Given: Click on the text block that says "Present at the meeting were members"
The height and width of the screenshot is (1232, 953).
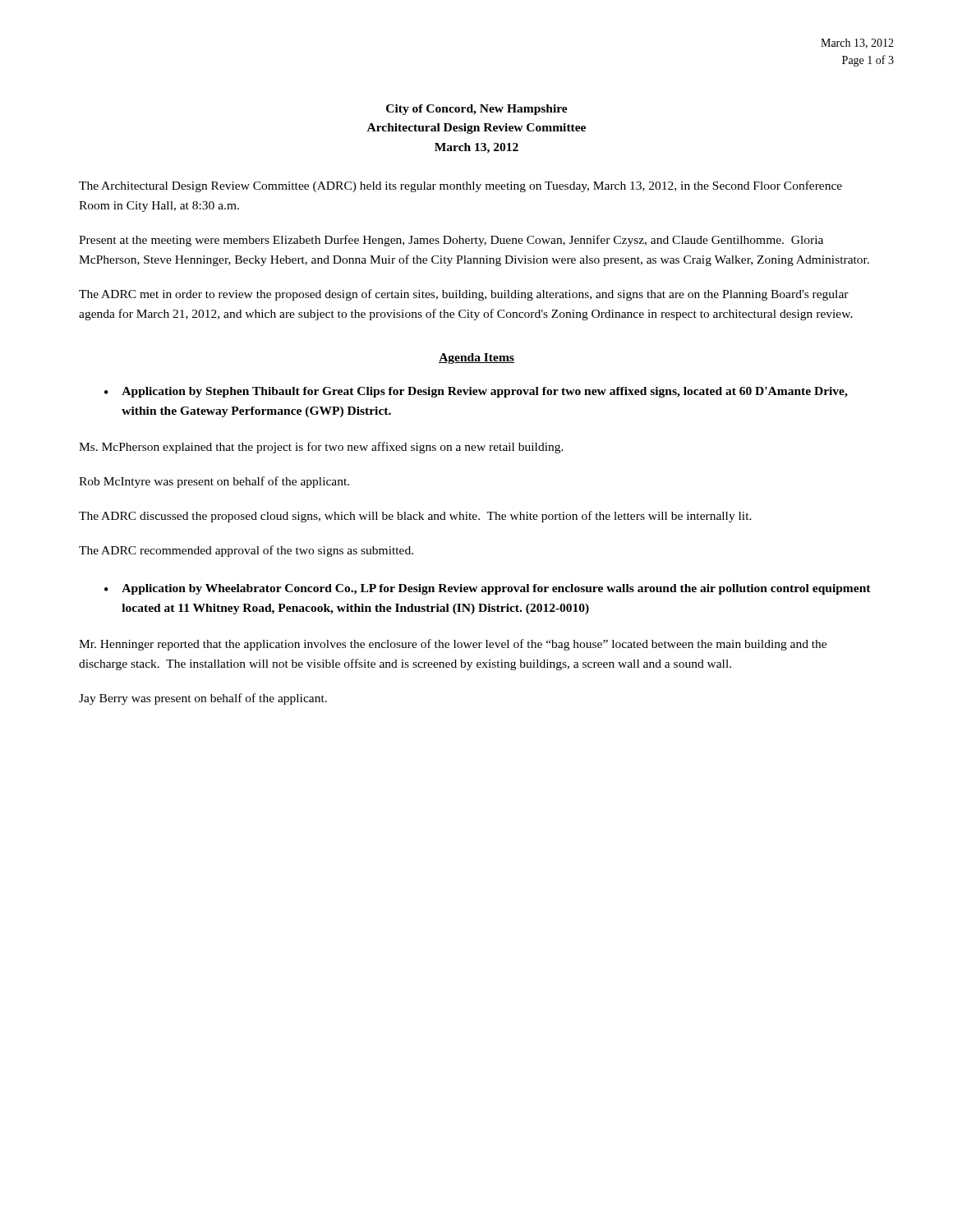Looking at the screenshot, I should pyautogui.click(x=474, y=249).
